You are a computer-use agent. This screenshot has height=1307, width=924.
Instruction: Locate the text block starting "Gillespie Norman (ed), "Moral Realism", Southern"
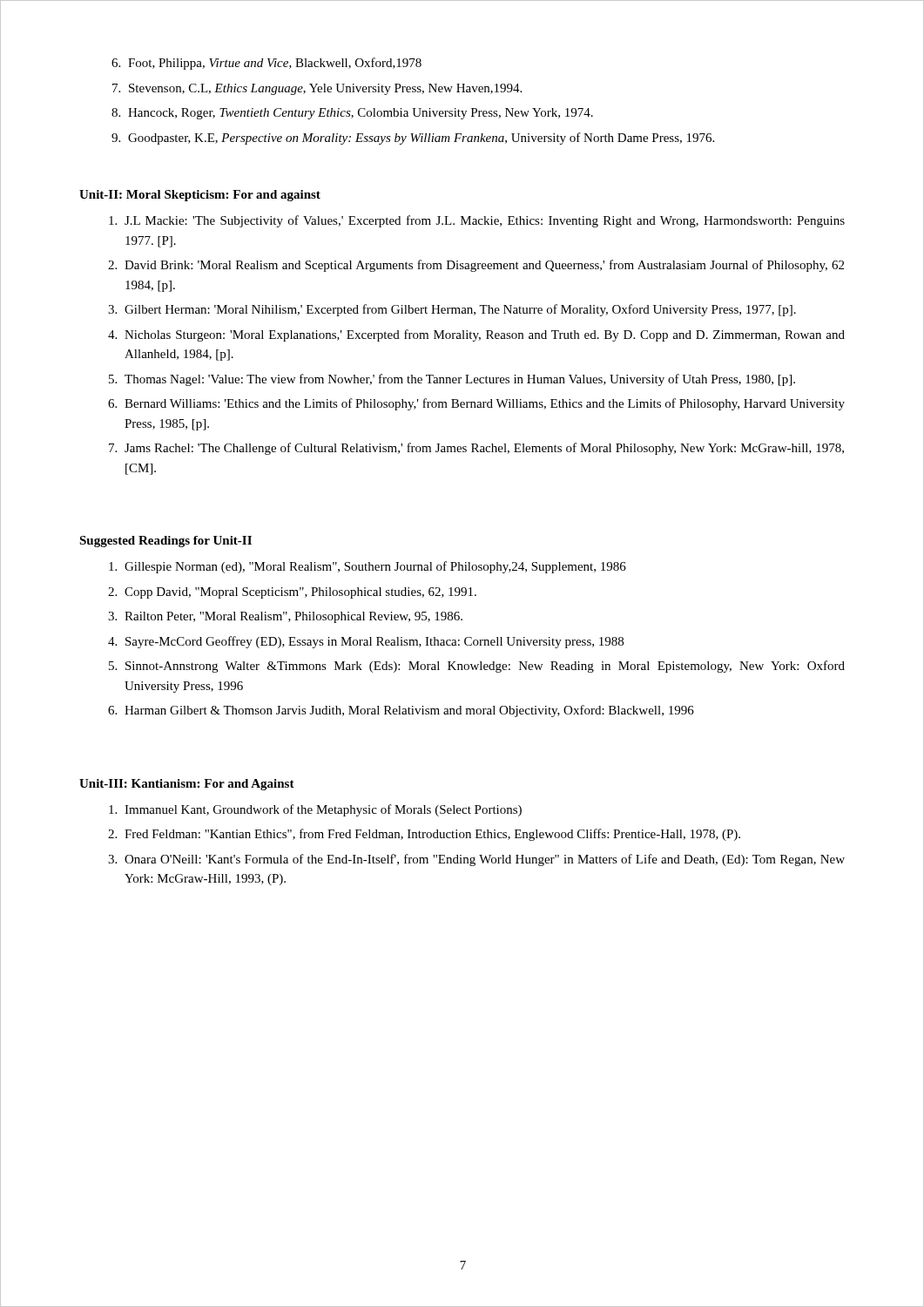pos(462,638)
